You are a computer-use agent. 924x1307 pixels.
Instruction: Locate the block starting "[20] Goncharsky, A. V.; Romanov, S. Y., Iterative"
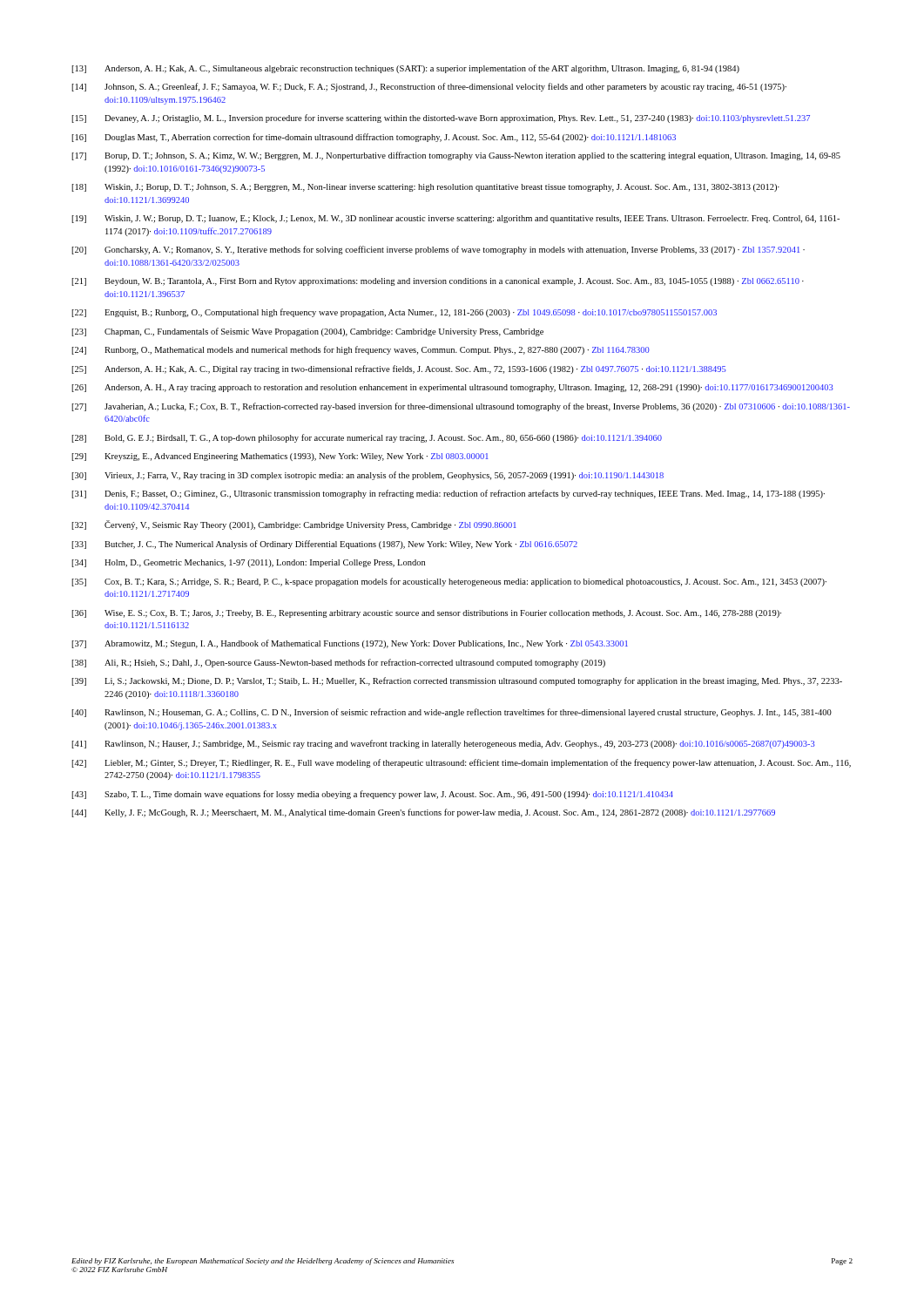coord(462,257)
